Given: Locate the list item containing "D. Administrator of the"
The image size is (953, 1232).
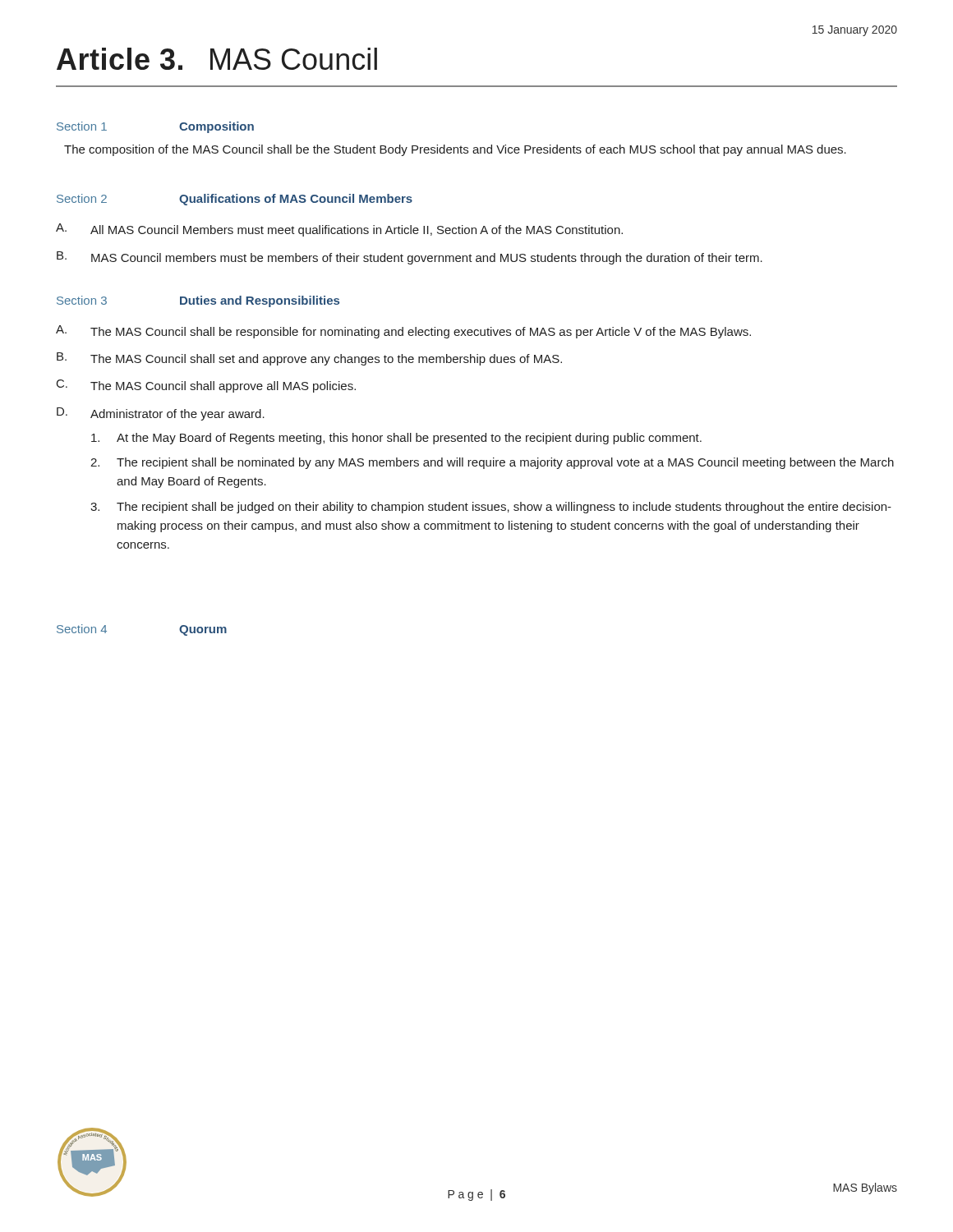Looking at the screenshot, I should click(161, 414).
